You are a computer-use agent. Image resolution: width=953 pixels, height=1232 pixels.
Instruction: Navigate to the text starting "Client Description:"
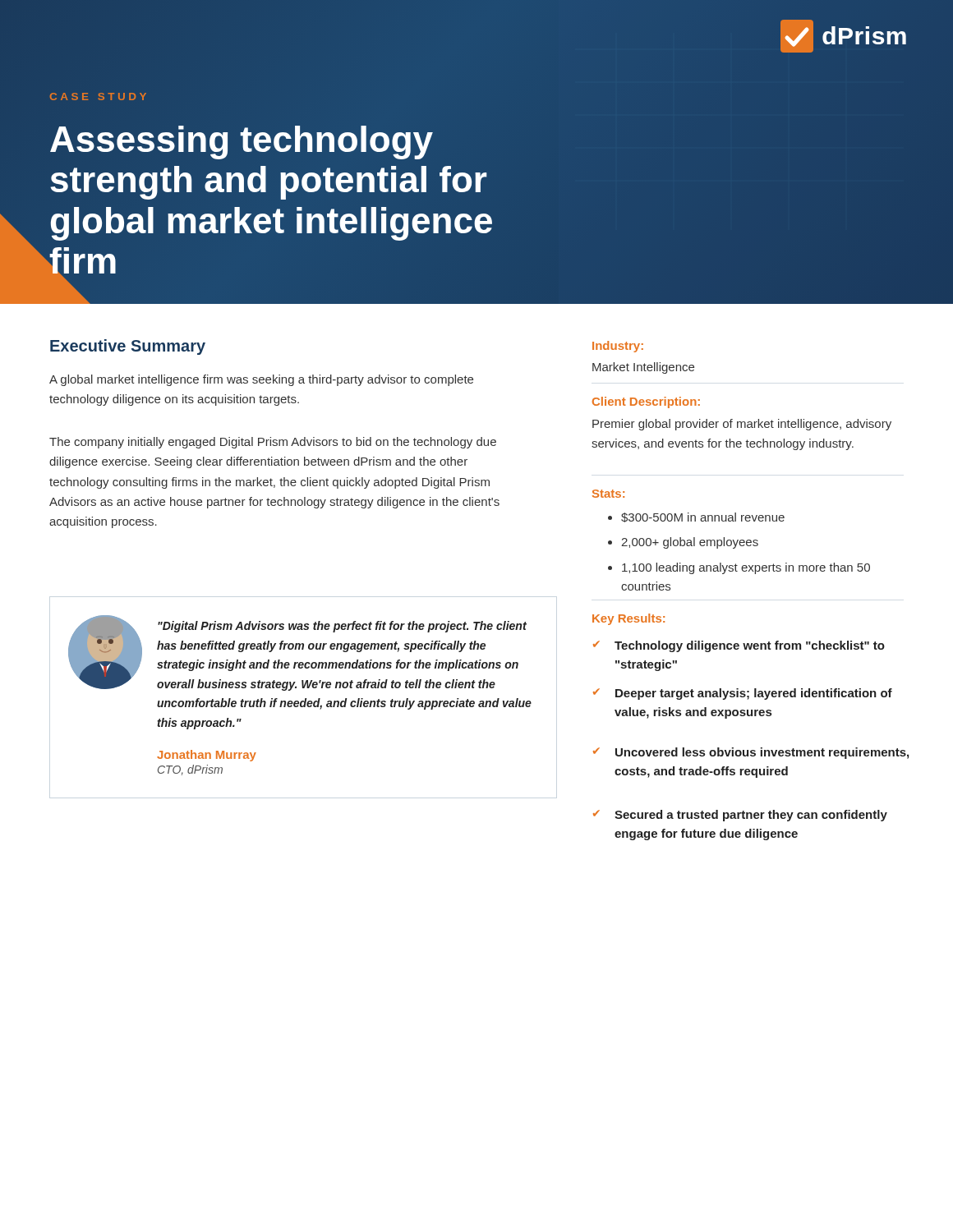[646, 401]
